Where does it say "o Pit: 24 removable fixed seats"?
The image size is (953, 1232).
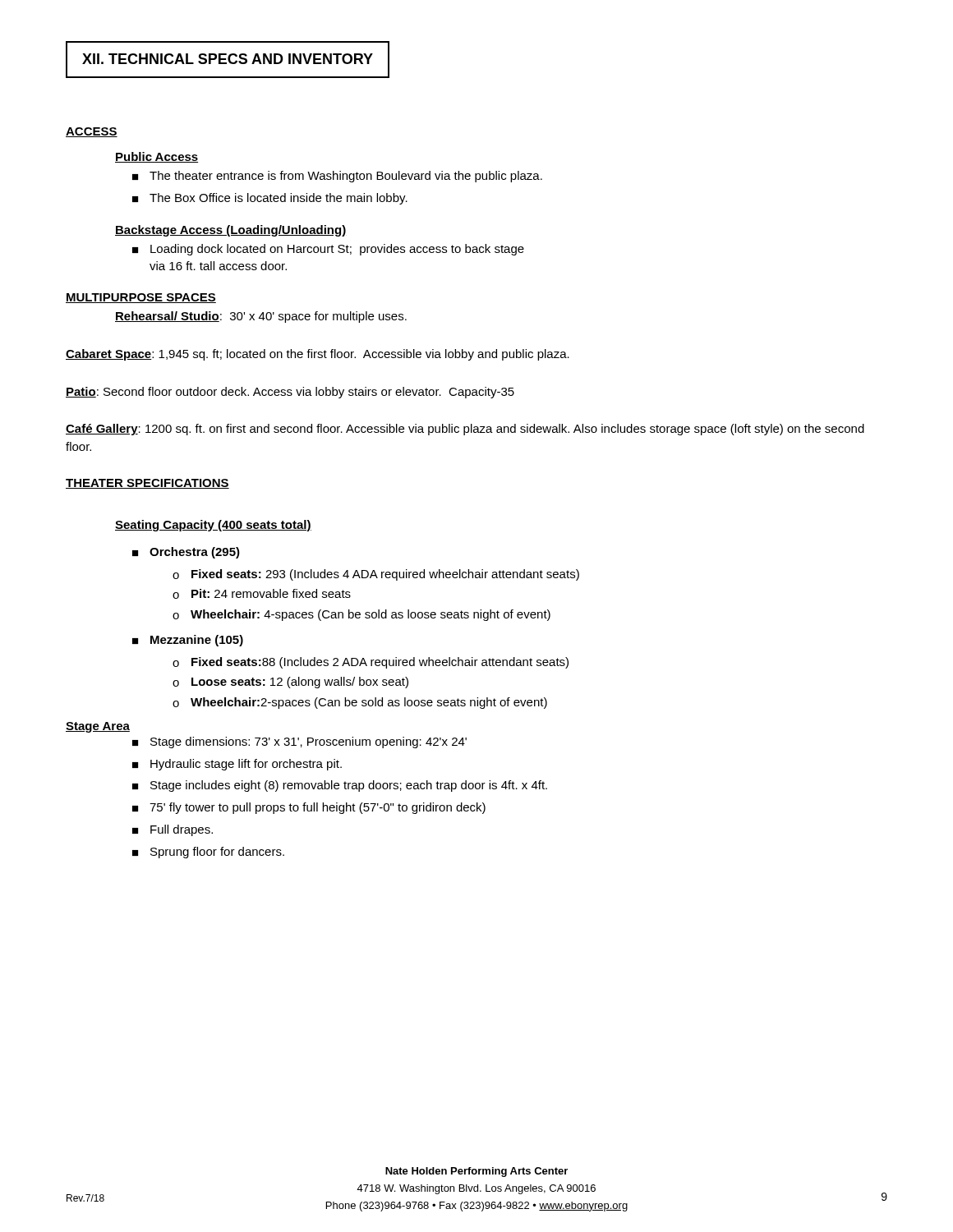click(262, 594)
